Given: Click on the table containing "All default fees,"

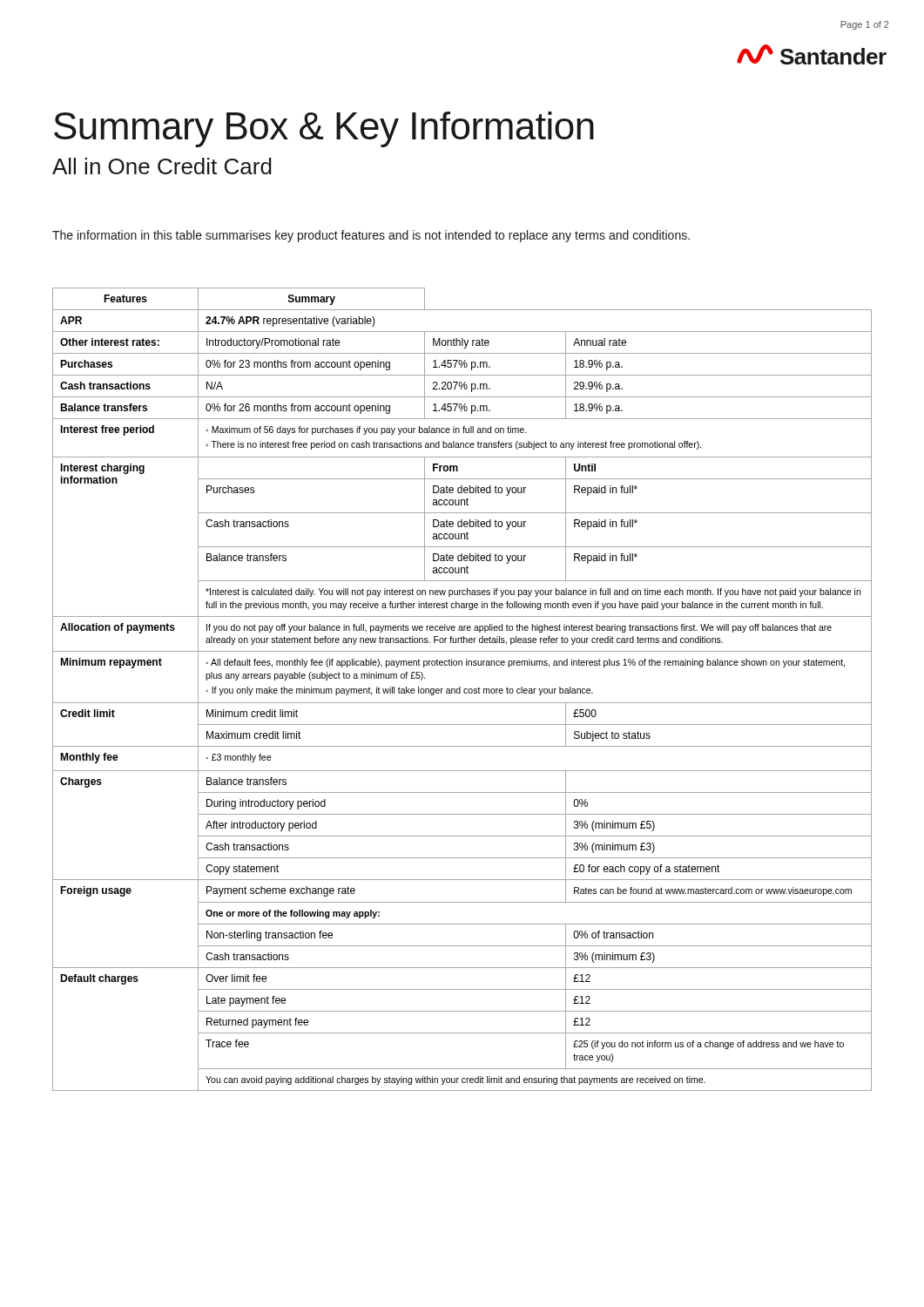Looking at the screenshot, I should point(462,689).
